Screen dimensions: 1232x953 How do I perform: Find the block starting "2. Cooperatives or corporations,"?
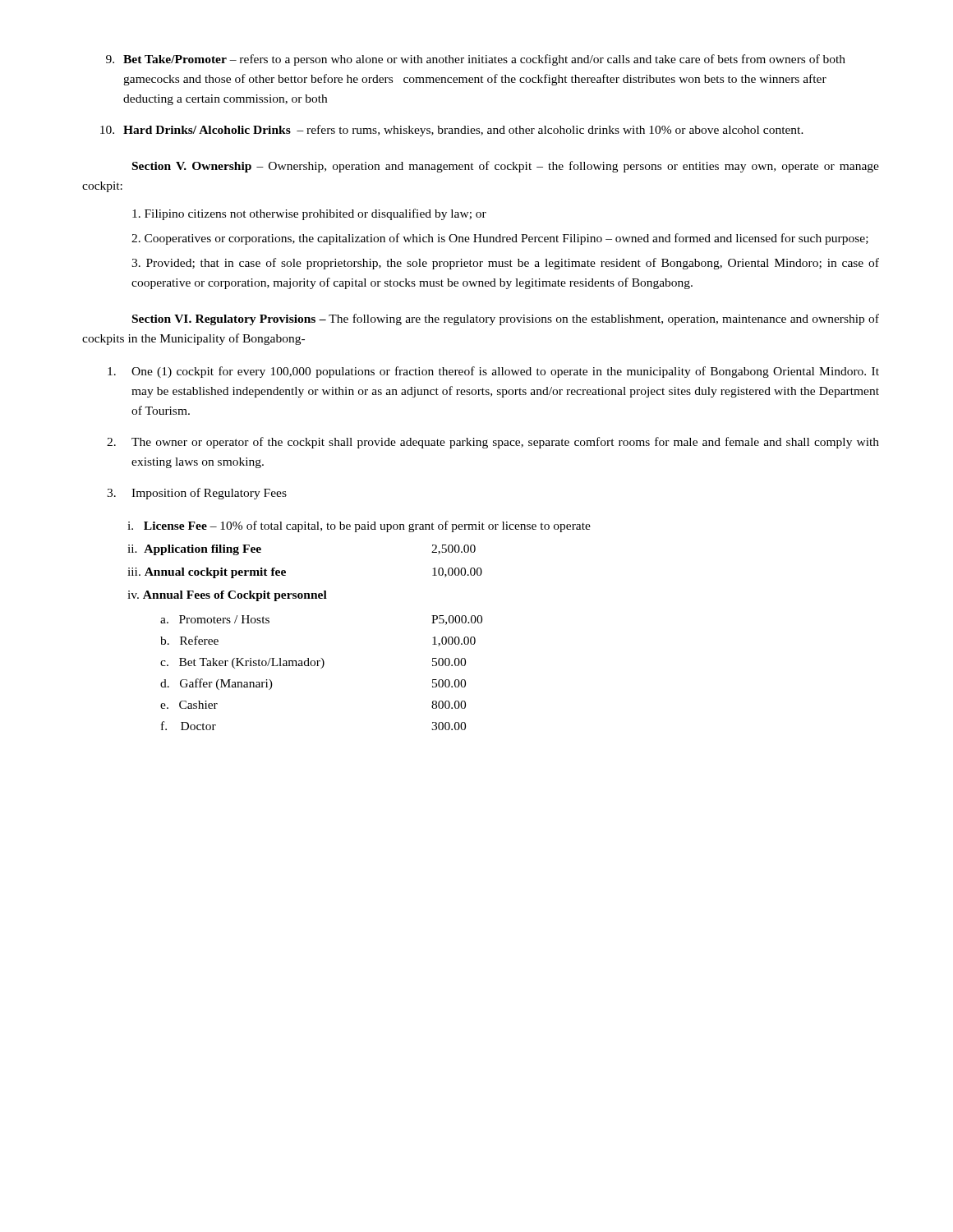[500, 238]
